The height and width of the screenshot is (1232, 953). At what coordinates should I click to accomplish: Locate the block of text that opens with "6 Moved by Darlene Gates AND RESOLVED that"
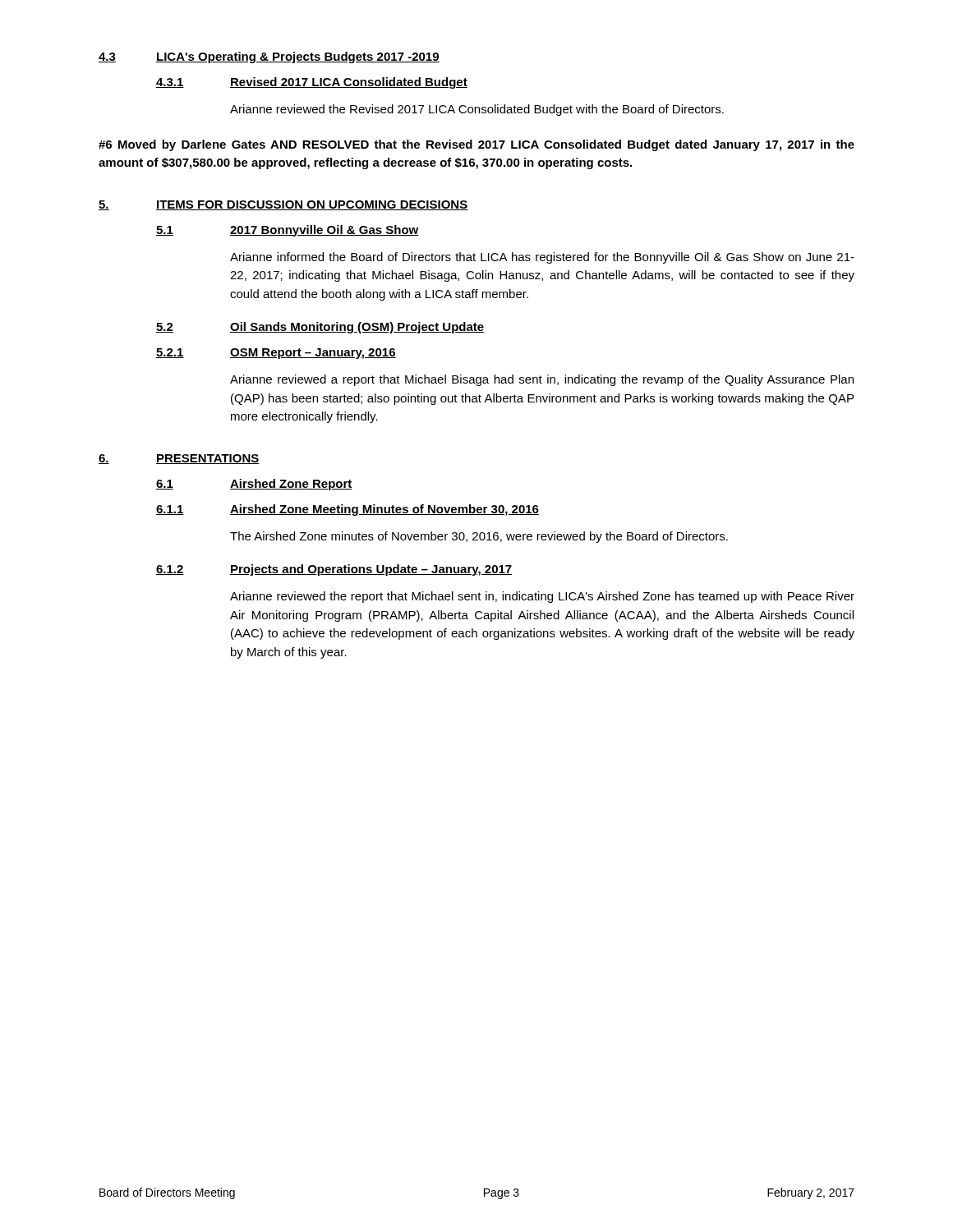(476, 153)
